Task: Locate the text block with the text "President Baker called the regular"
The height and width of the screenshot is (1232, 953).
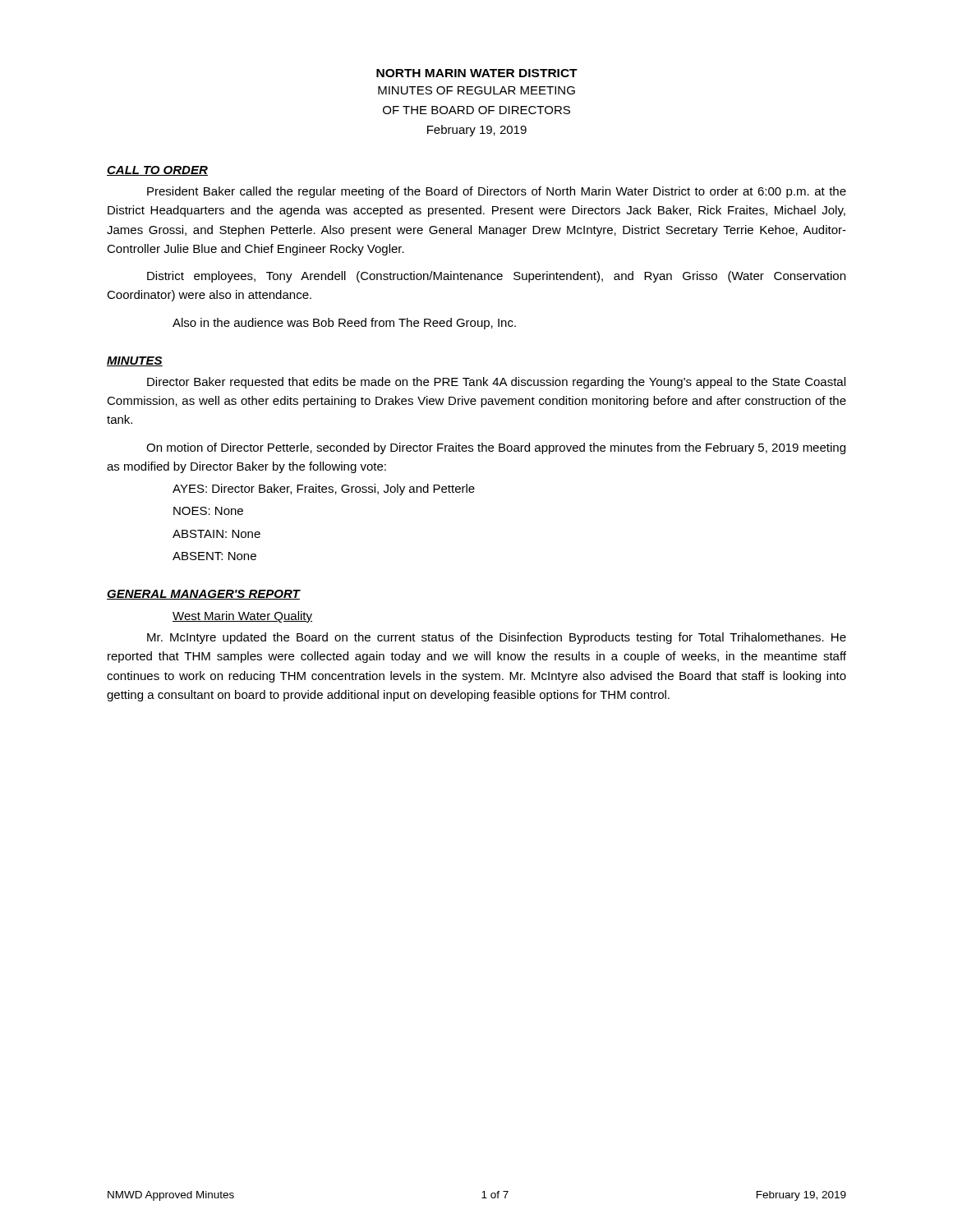Action: click(476, 220)
